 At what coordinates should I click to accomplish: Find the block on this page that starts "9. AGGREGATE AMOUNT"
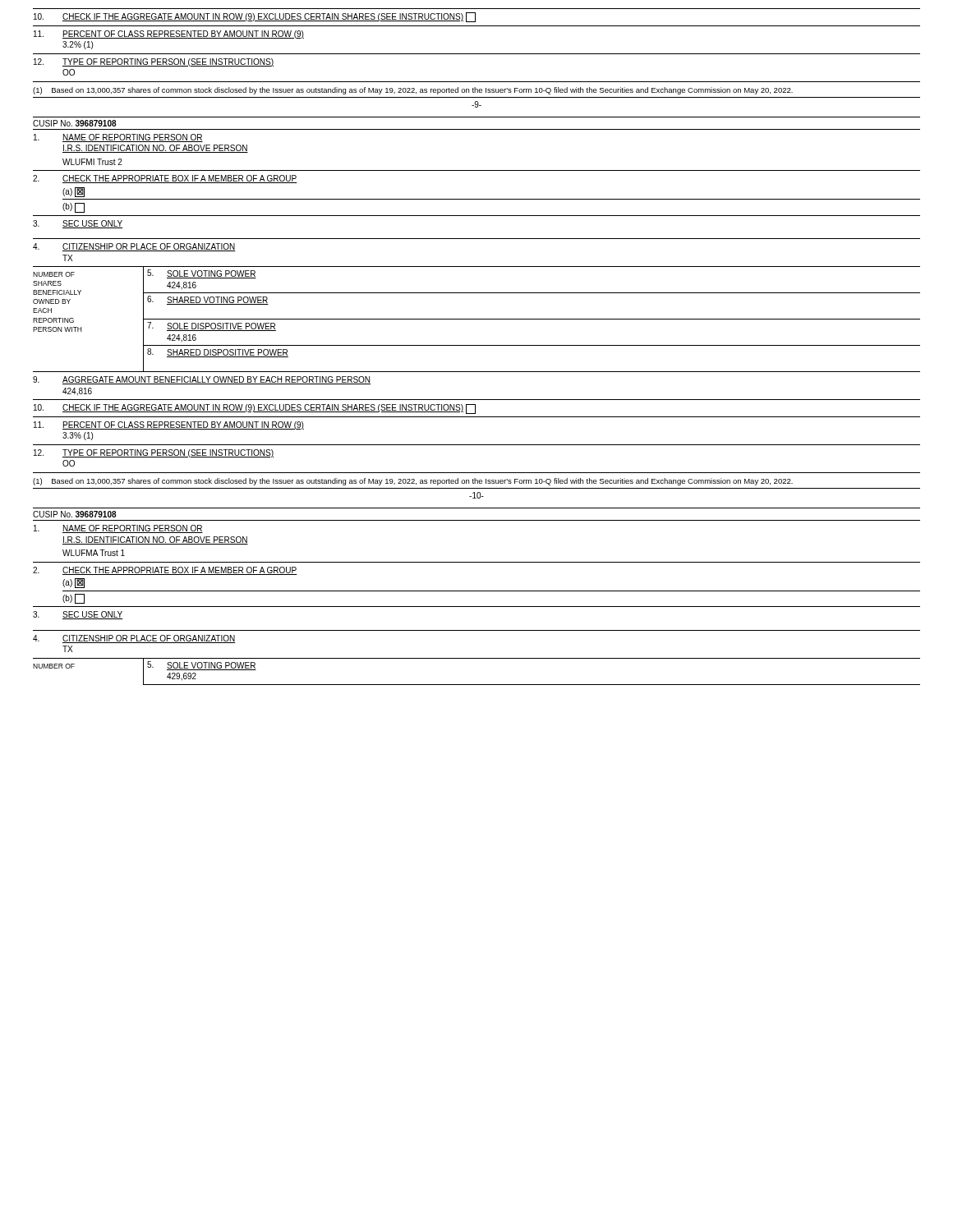[x=202, y=380]
